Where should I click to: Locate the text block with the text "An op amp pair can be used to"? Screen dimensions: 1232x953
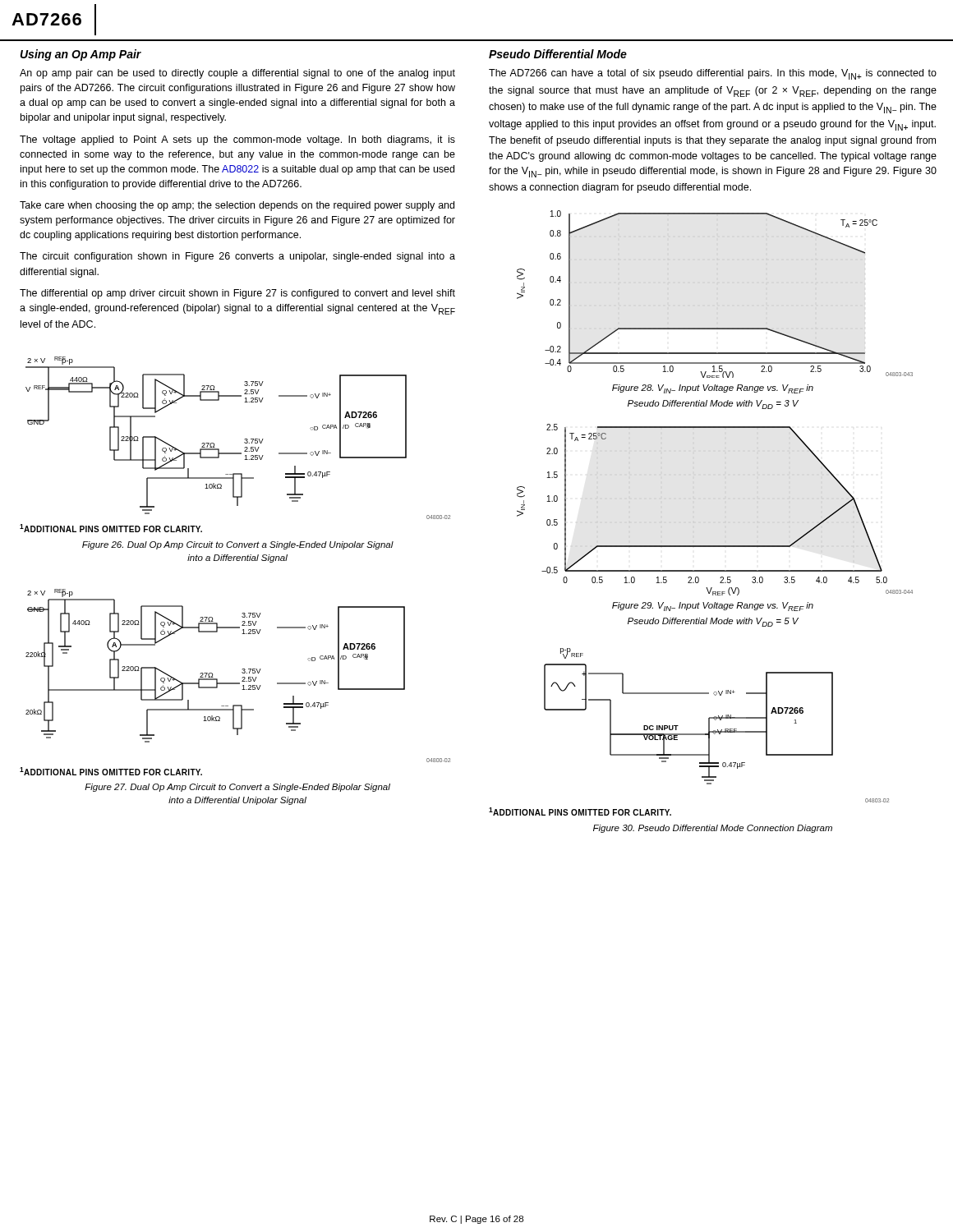click(x=237, y=95)
